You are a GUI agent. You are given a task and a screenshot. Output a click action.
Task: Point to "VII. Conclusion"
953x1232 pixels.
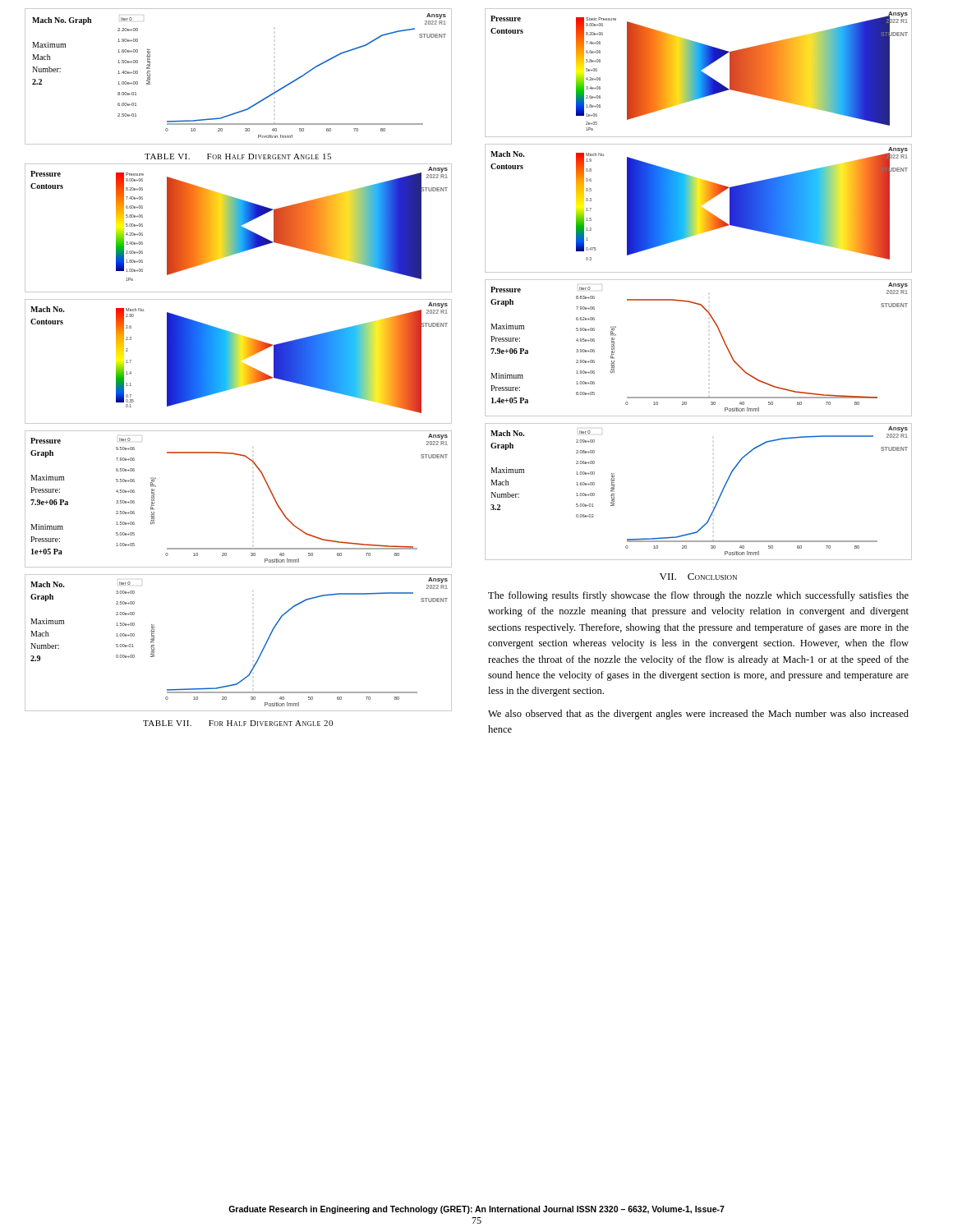pyautogui.click(x=698, y=576)
